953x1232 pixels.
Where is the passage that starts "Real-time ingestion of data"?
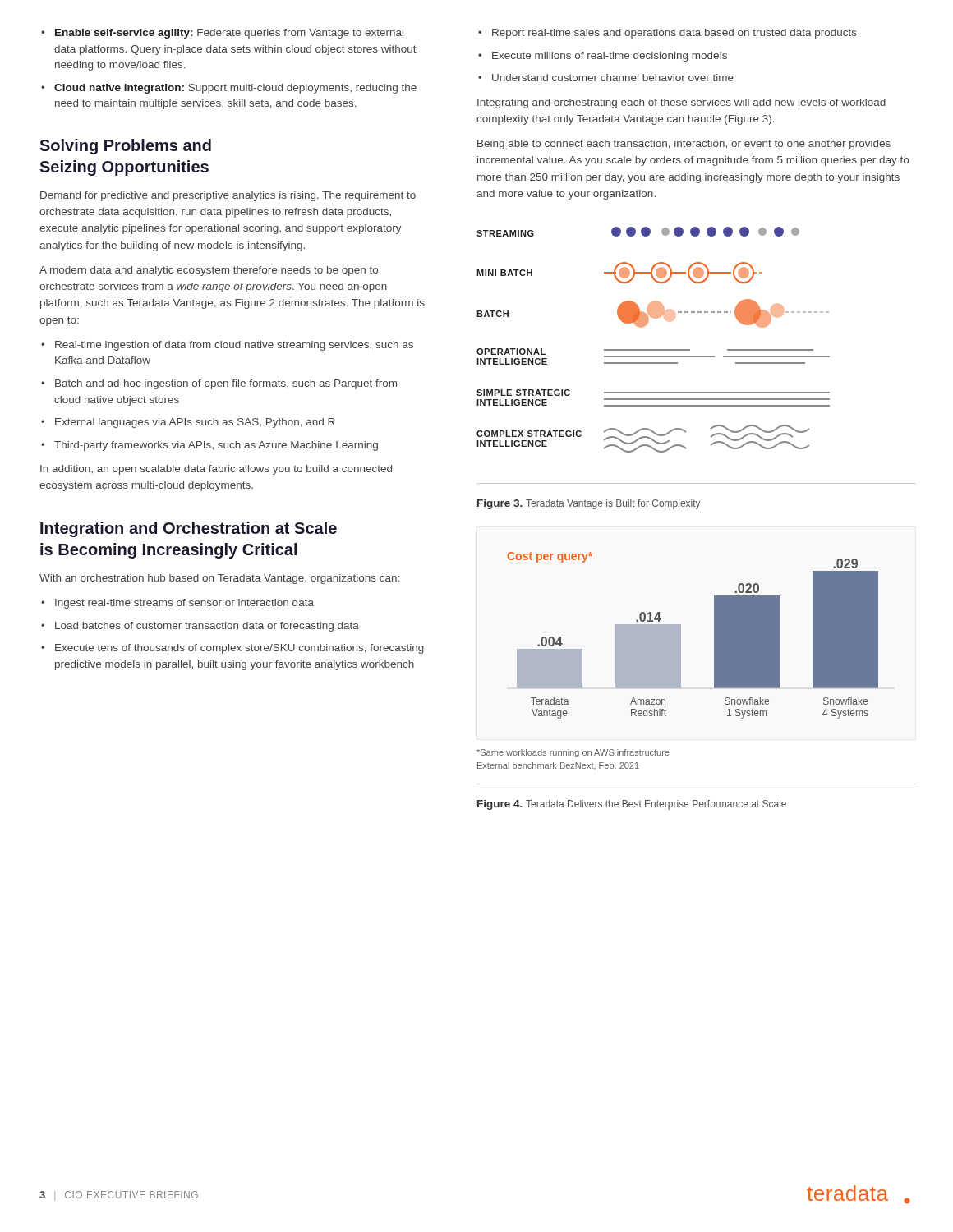(233, 353)
